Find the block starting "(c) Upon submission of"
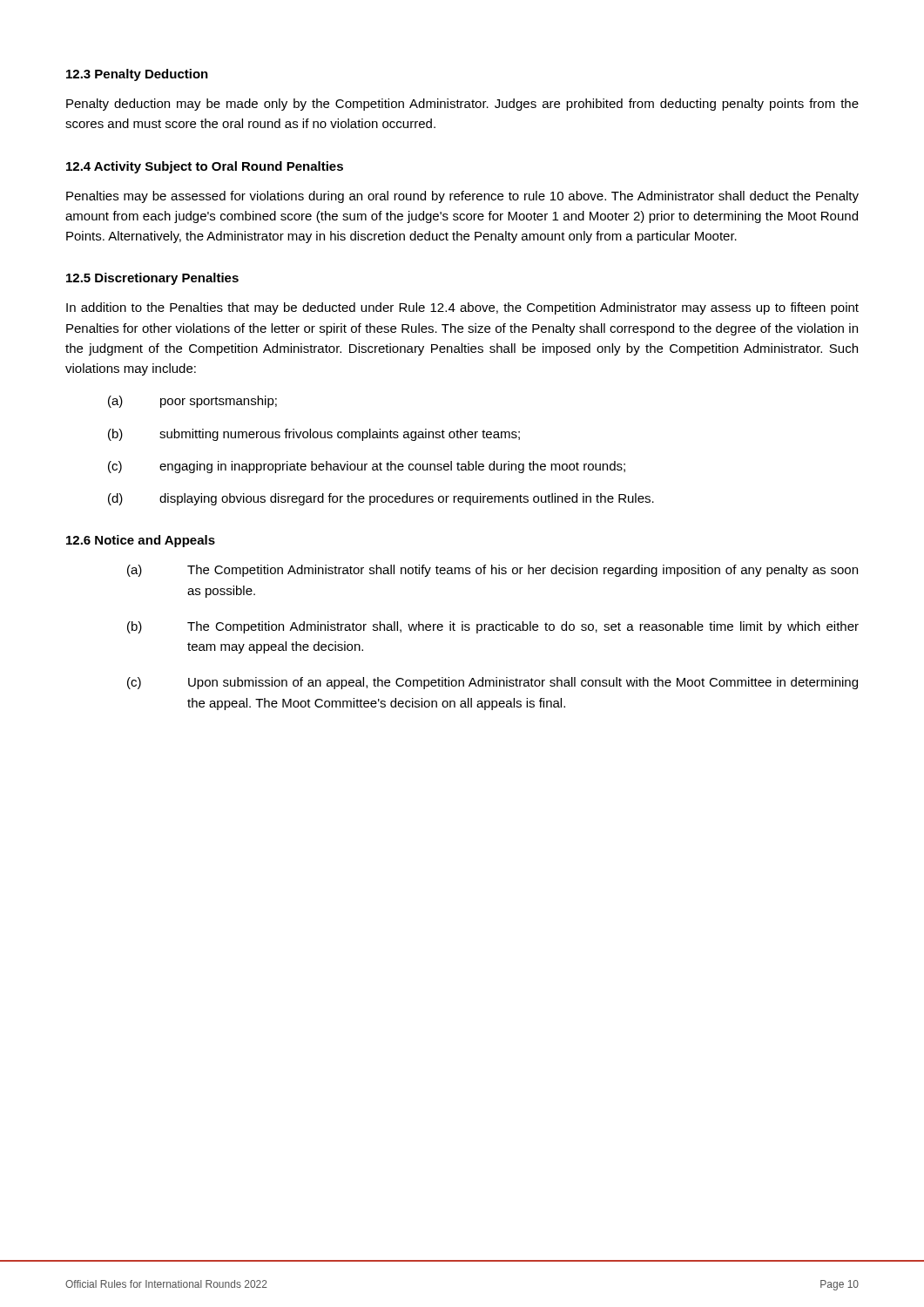924x1307 pixels. [462, 692]
